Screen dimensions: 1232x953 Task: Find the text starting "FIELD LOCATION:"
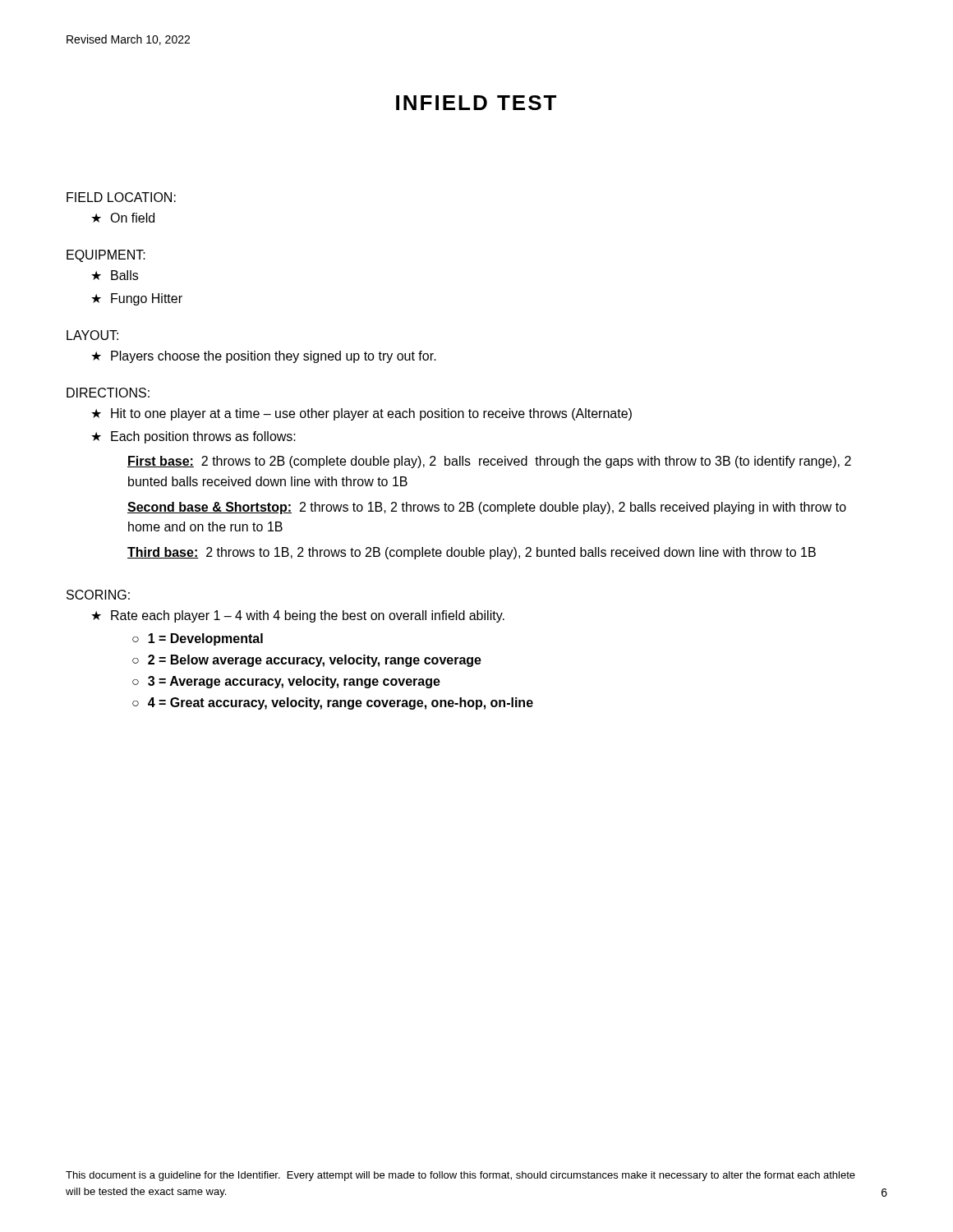coord(121,198)
